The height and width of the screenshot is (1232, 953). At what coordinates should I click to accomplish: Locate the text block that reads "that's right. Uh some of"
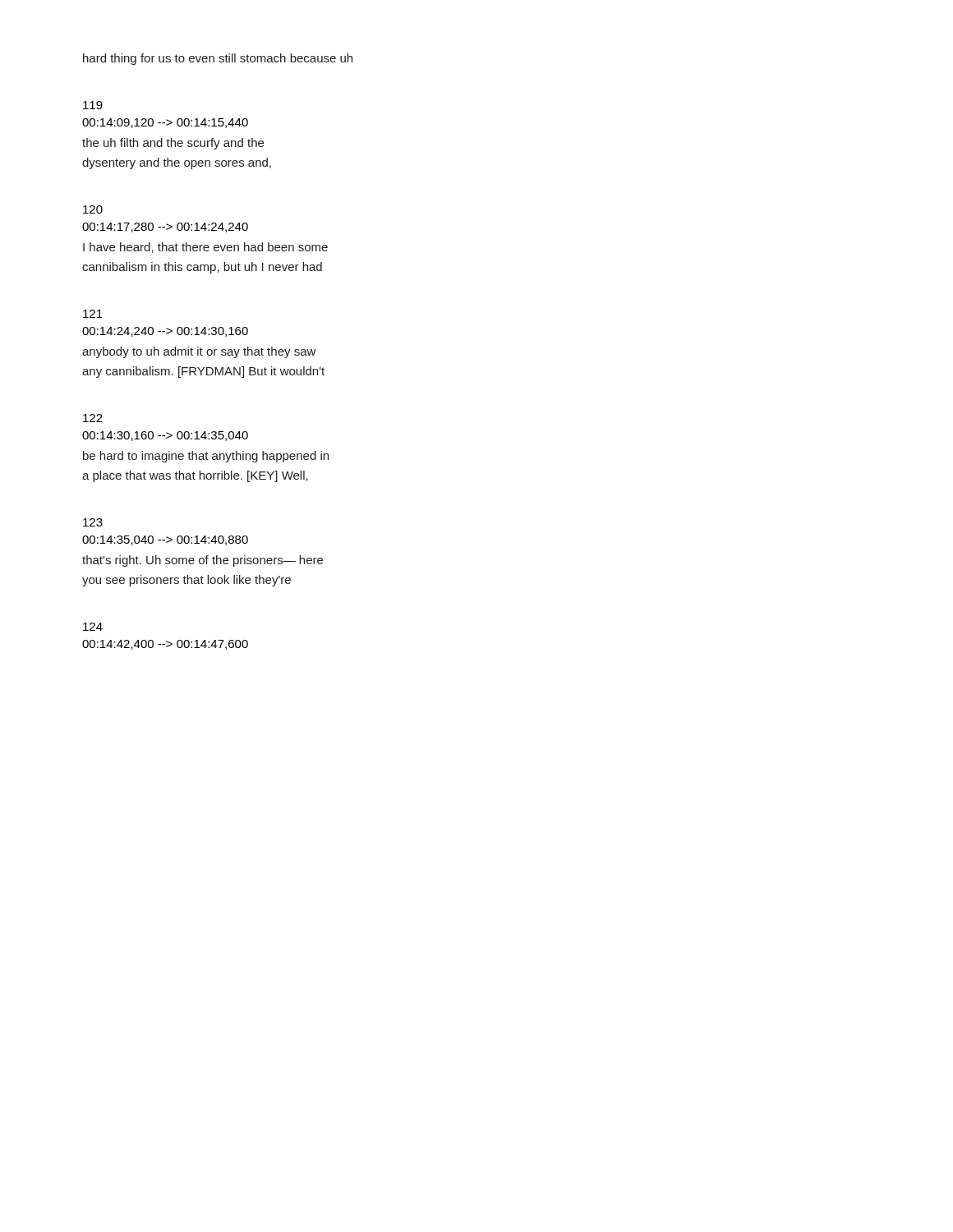pos(203,559)
